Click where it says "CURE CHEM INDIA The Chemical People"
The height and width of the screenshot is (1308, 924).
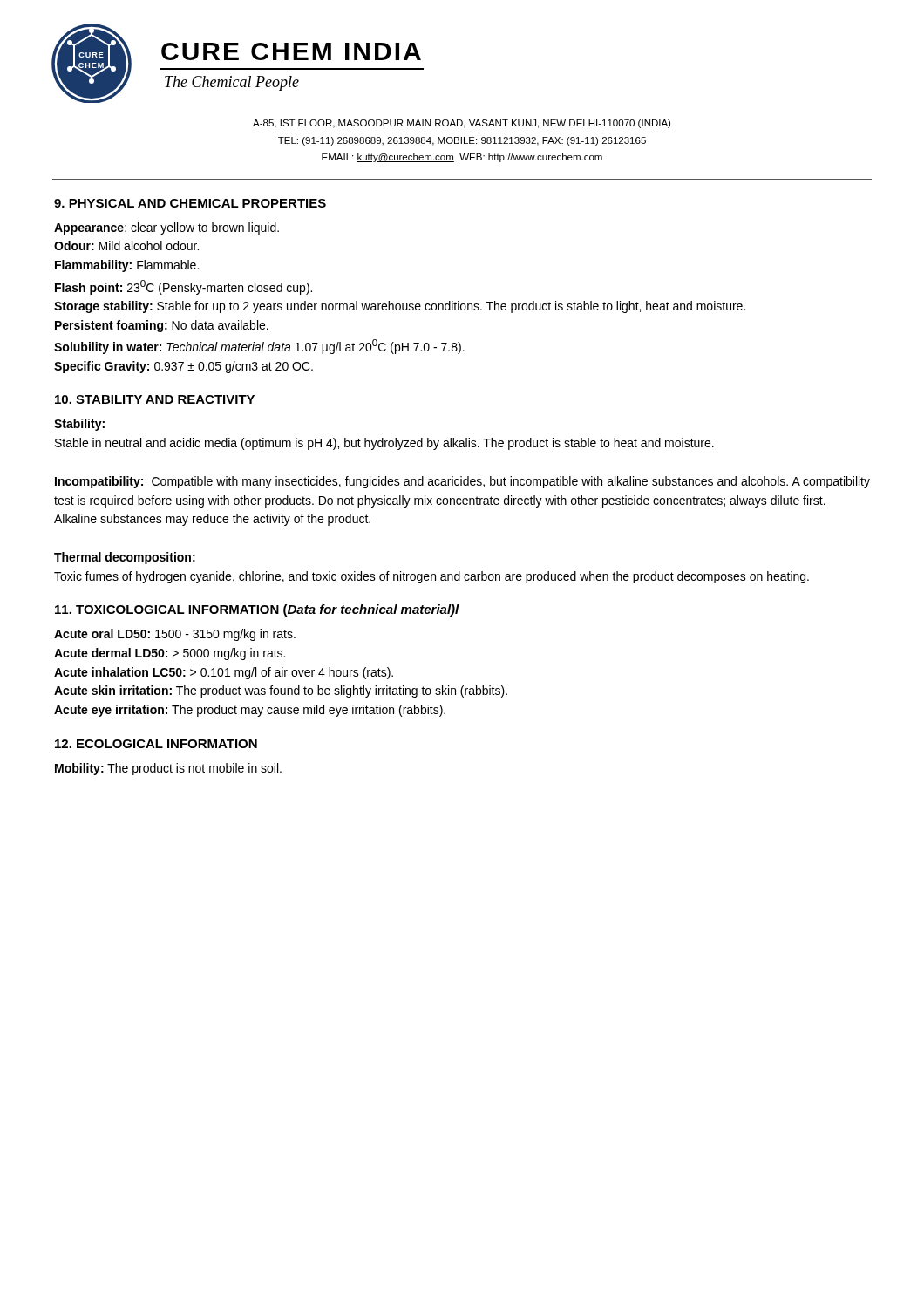pos(292,64)
